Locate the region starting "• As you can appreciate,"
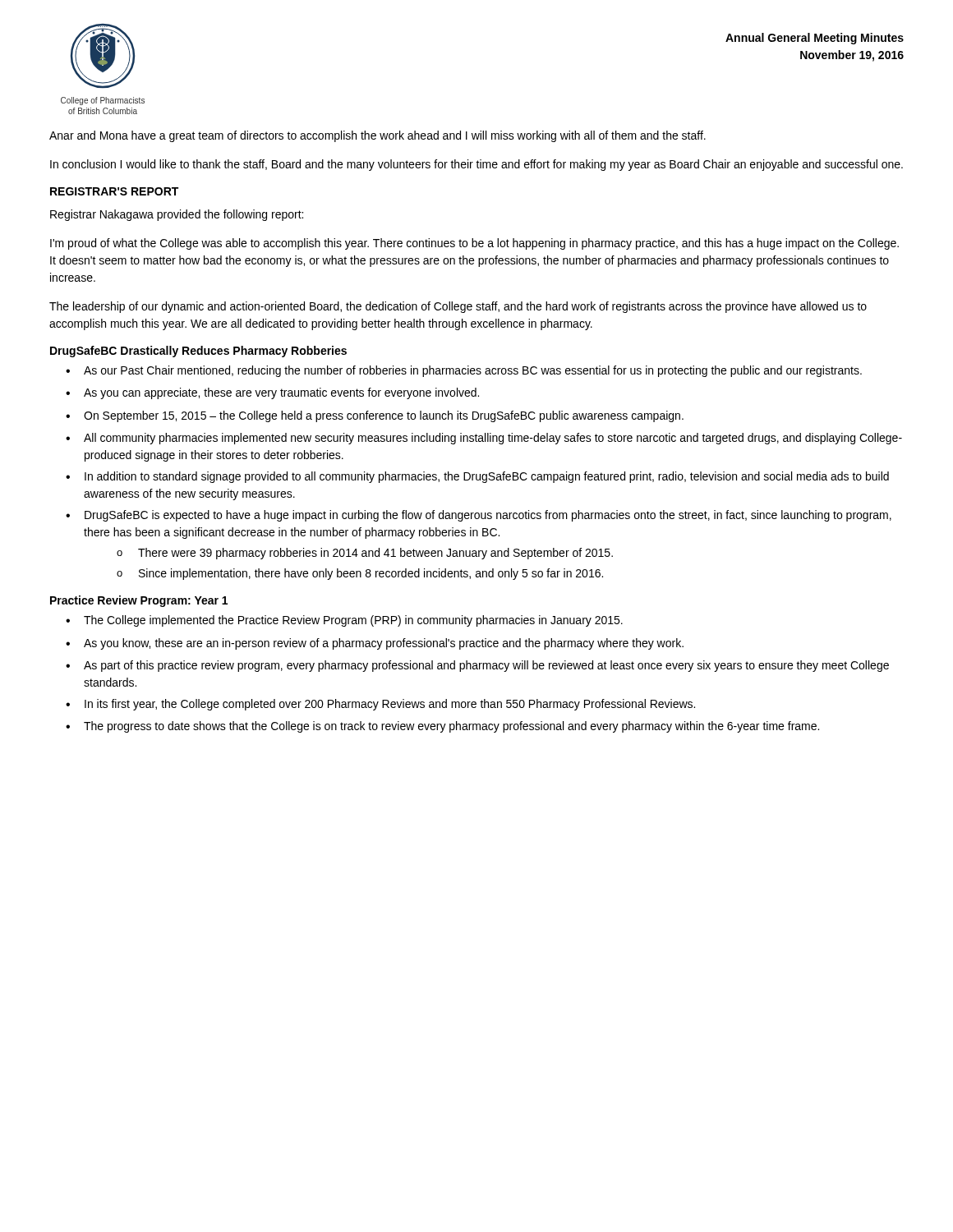953x1232 pixels. pos(485,394)
